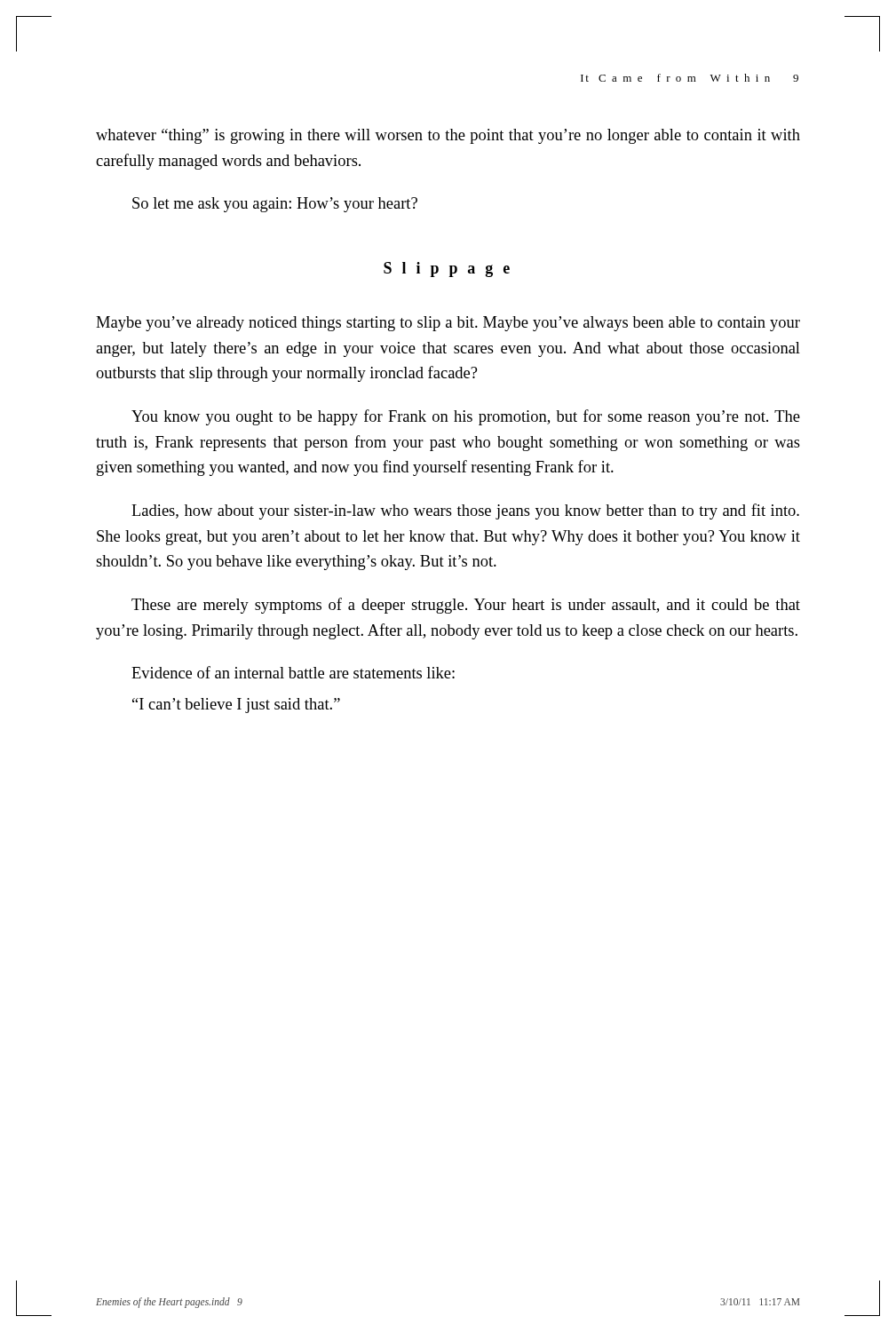Where is the passage that starts "whatever “thing” is growing"?
Screen dimensions: 1332x896
point(448,148)
